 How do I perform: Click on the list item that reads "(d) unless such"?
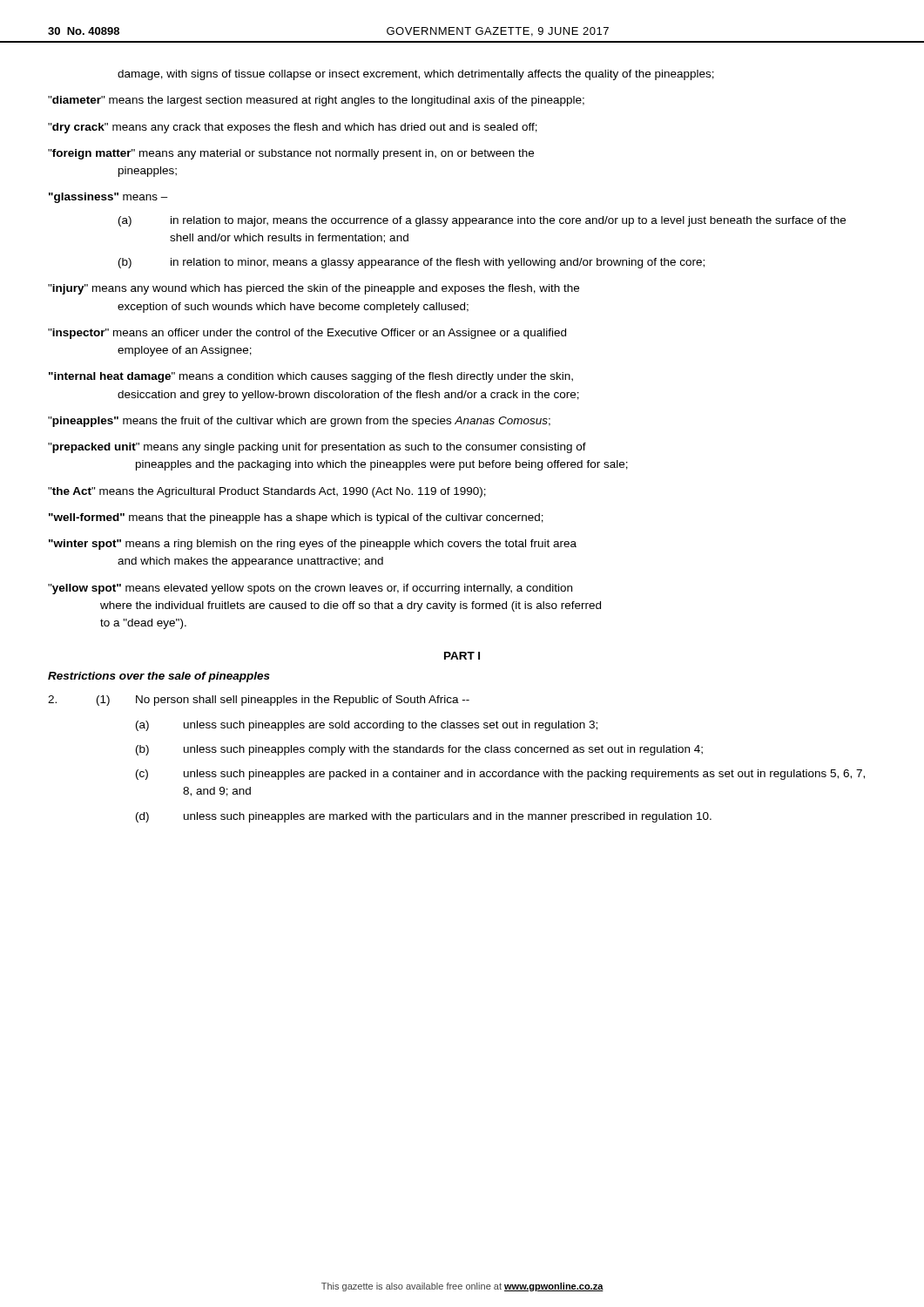coord(506,816)
